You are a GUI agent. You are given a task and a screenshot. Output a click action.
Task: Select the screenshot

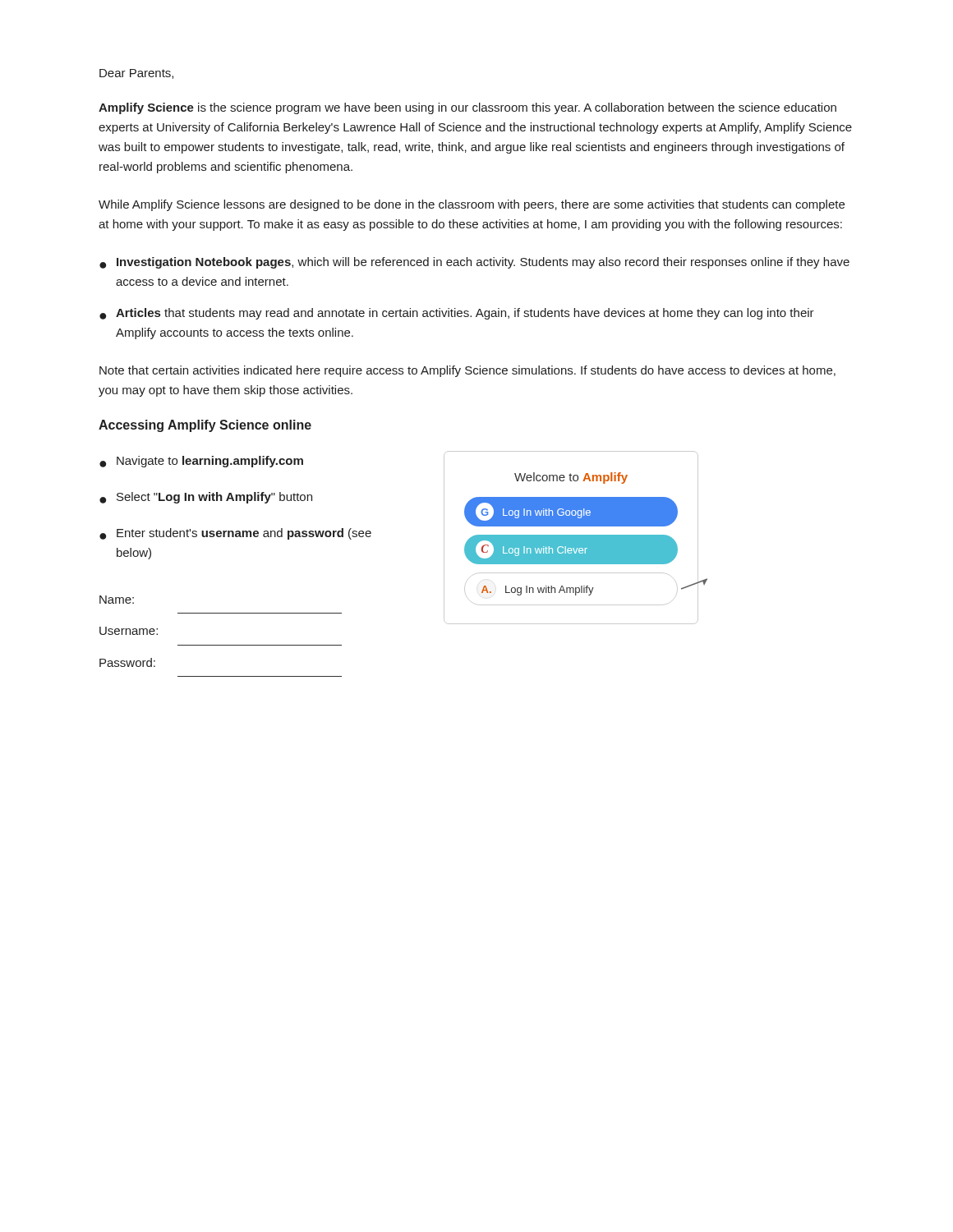[x=583, y=538]
